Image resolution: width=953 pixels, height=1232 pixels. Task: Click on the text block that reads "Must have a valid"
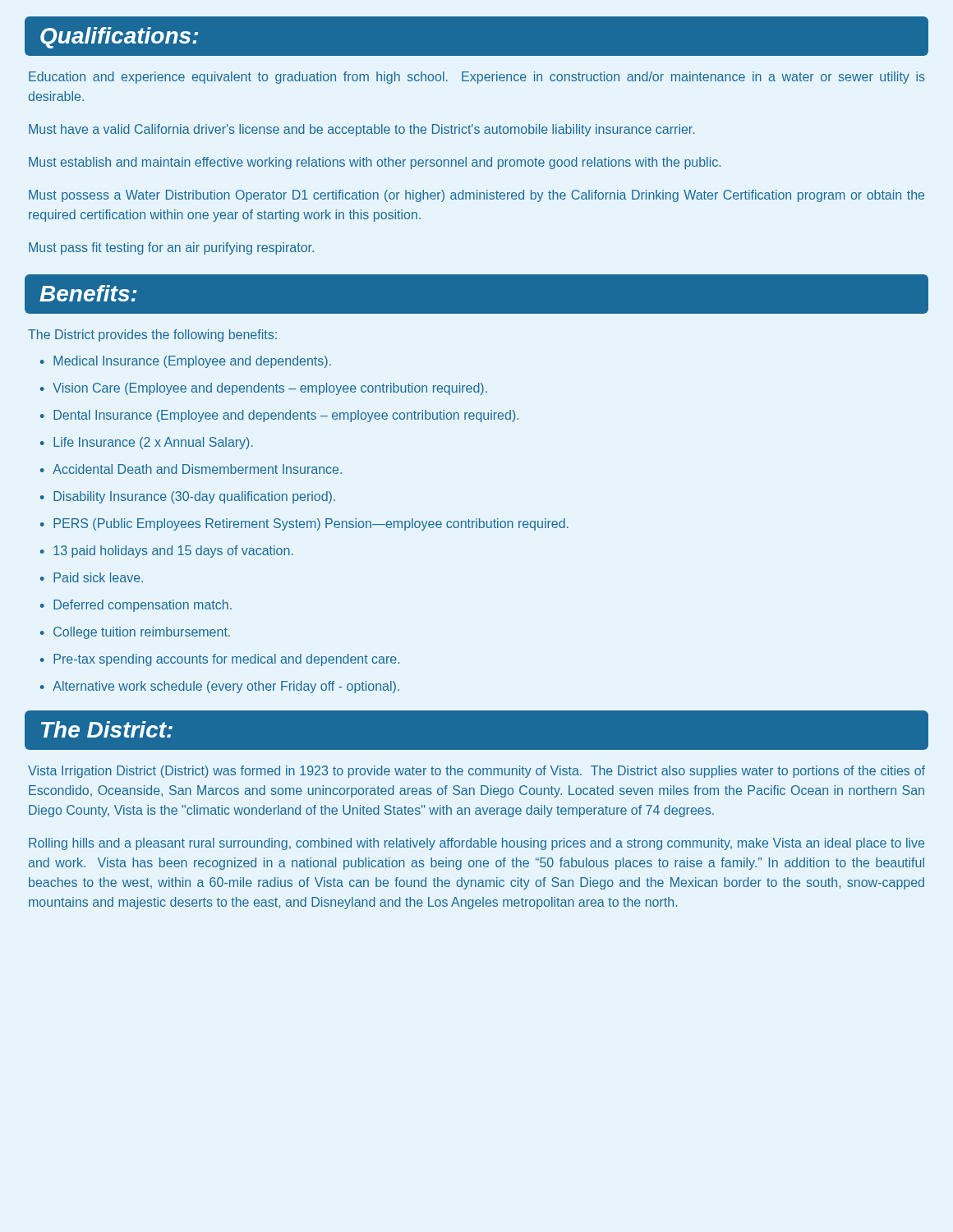coord(362,129)
